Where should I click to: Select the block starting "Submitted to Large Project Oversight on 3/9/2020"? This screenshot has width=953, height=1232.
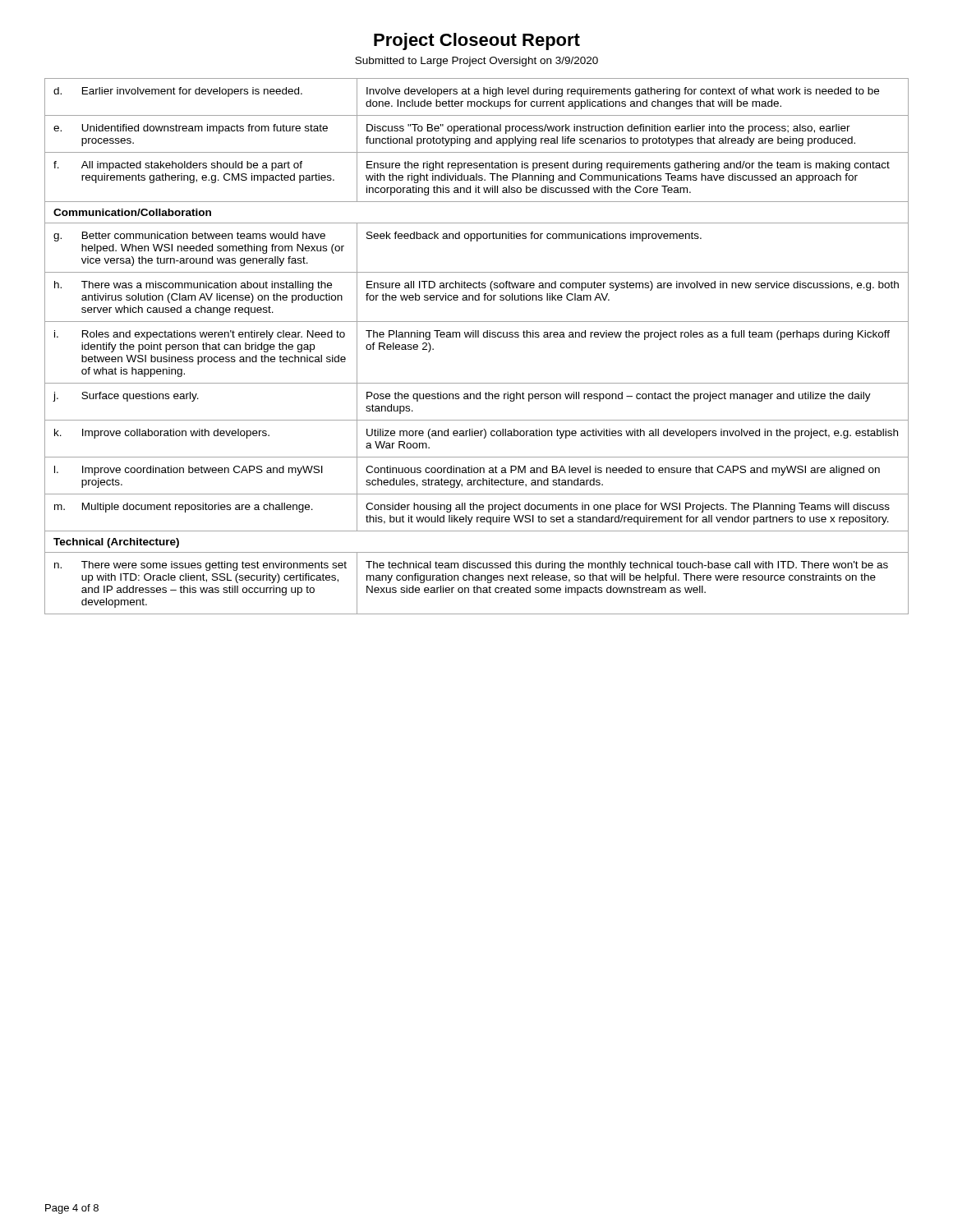click(x=476, y=60)
